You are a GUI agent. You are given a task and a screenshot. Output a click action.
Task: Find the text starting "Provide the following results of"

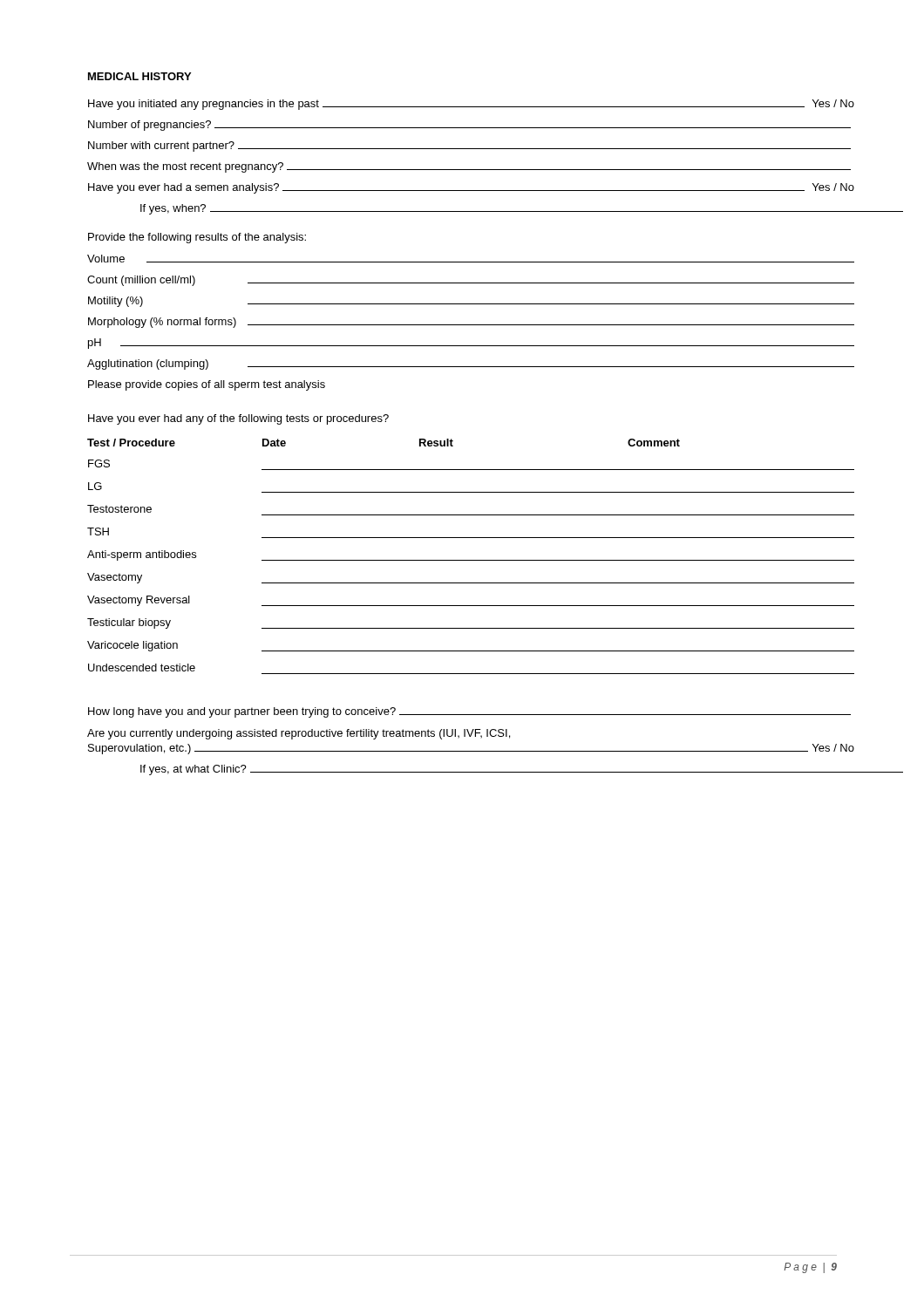point(197,237)
